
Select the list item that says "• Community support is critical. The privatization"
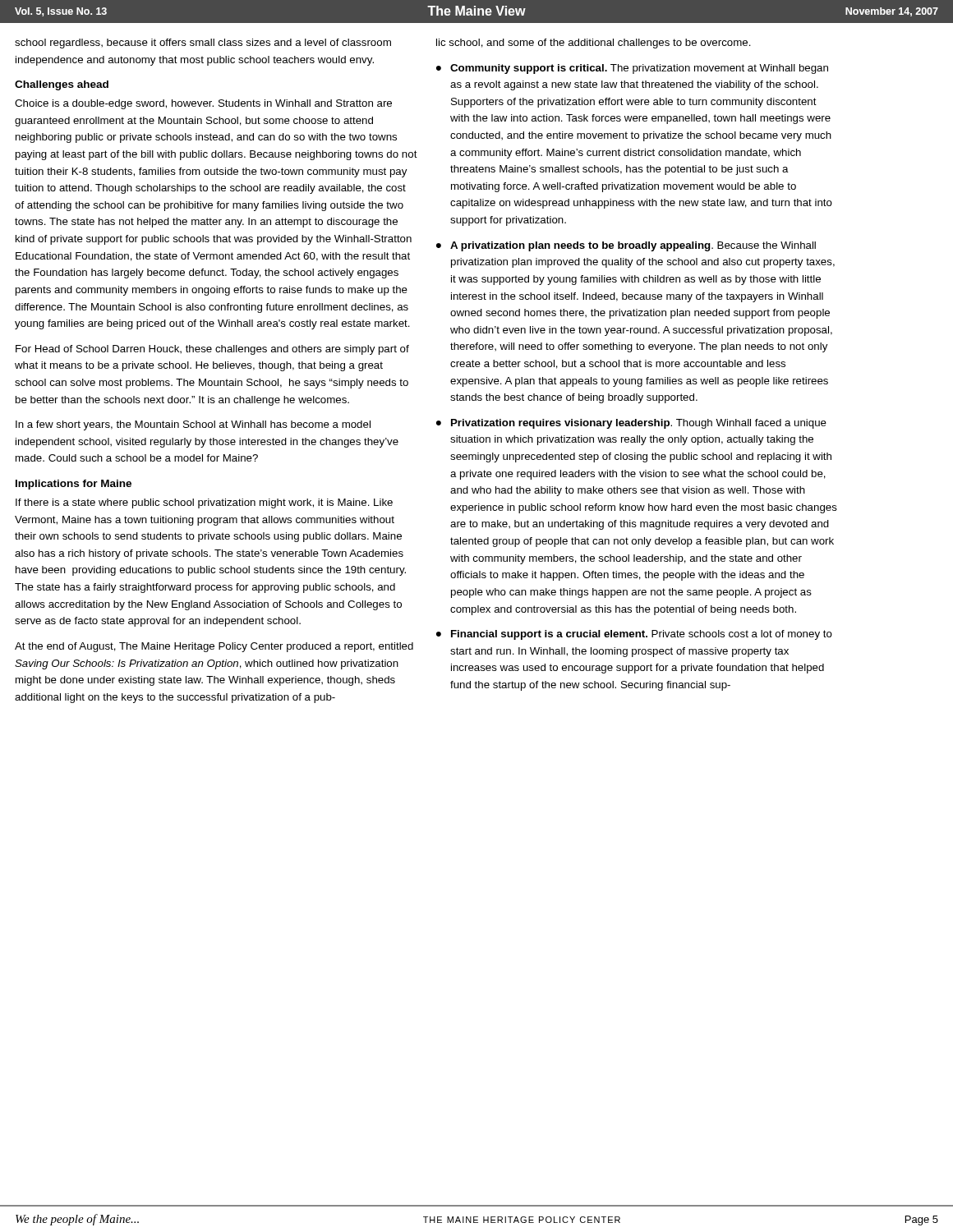point(637,144)
